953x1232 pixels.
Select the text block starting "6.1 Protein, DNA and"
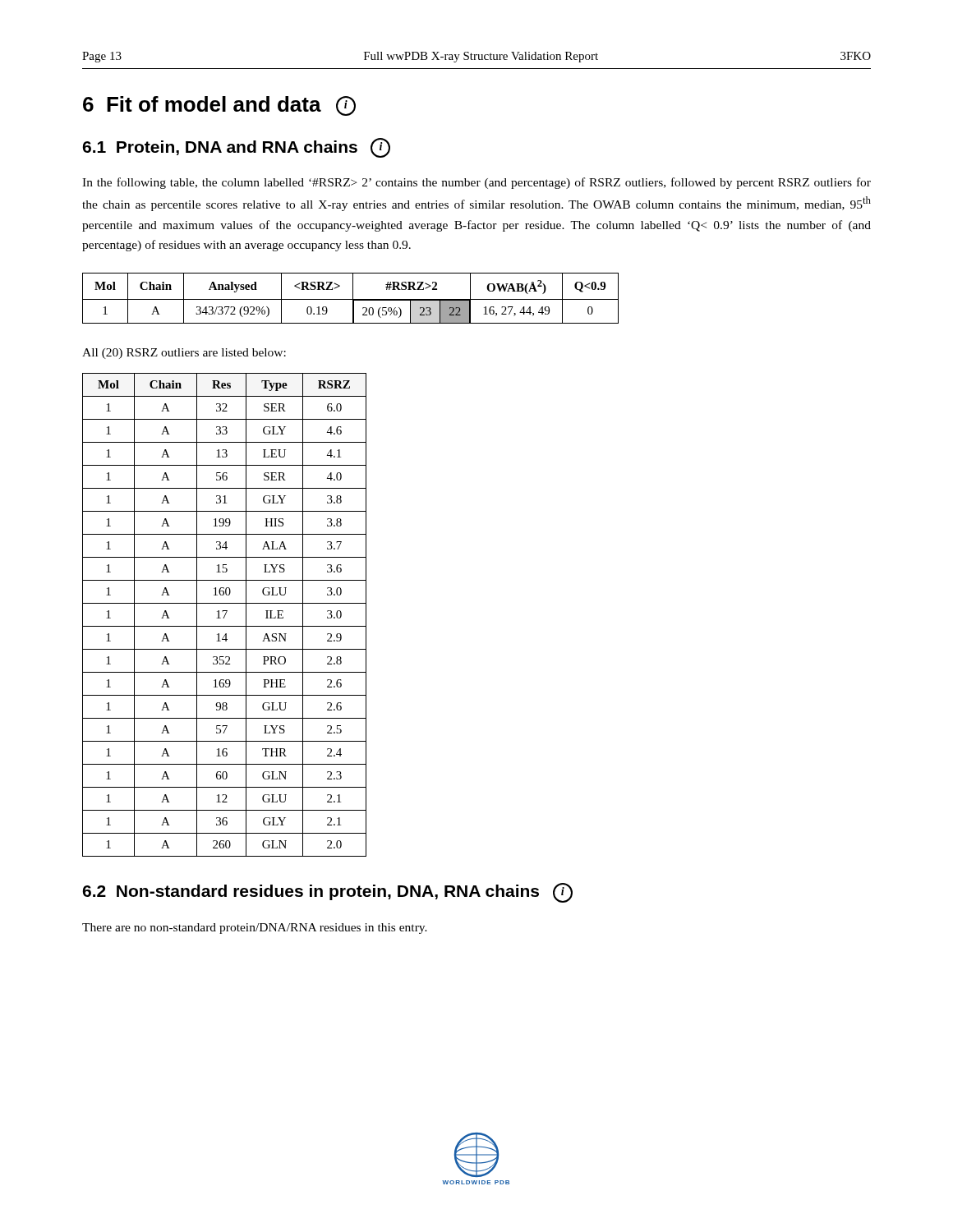(x=236, y=148)
